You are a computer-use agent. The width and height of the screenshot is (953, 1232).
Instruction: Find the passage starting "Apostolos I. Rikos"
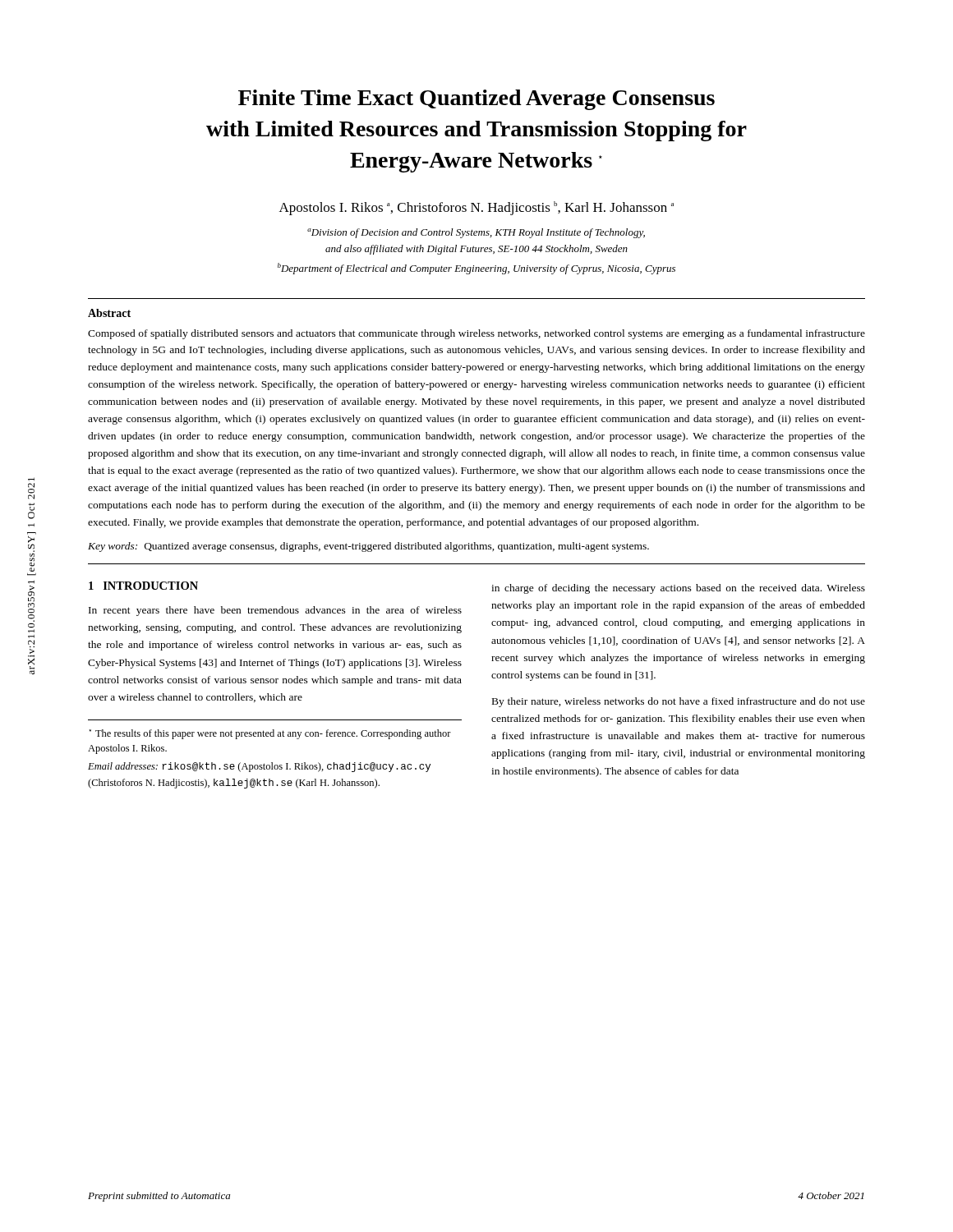point(476,208)
